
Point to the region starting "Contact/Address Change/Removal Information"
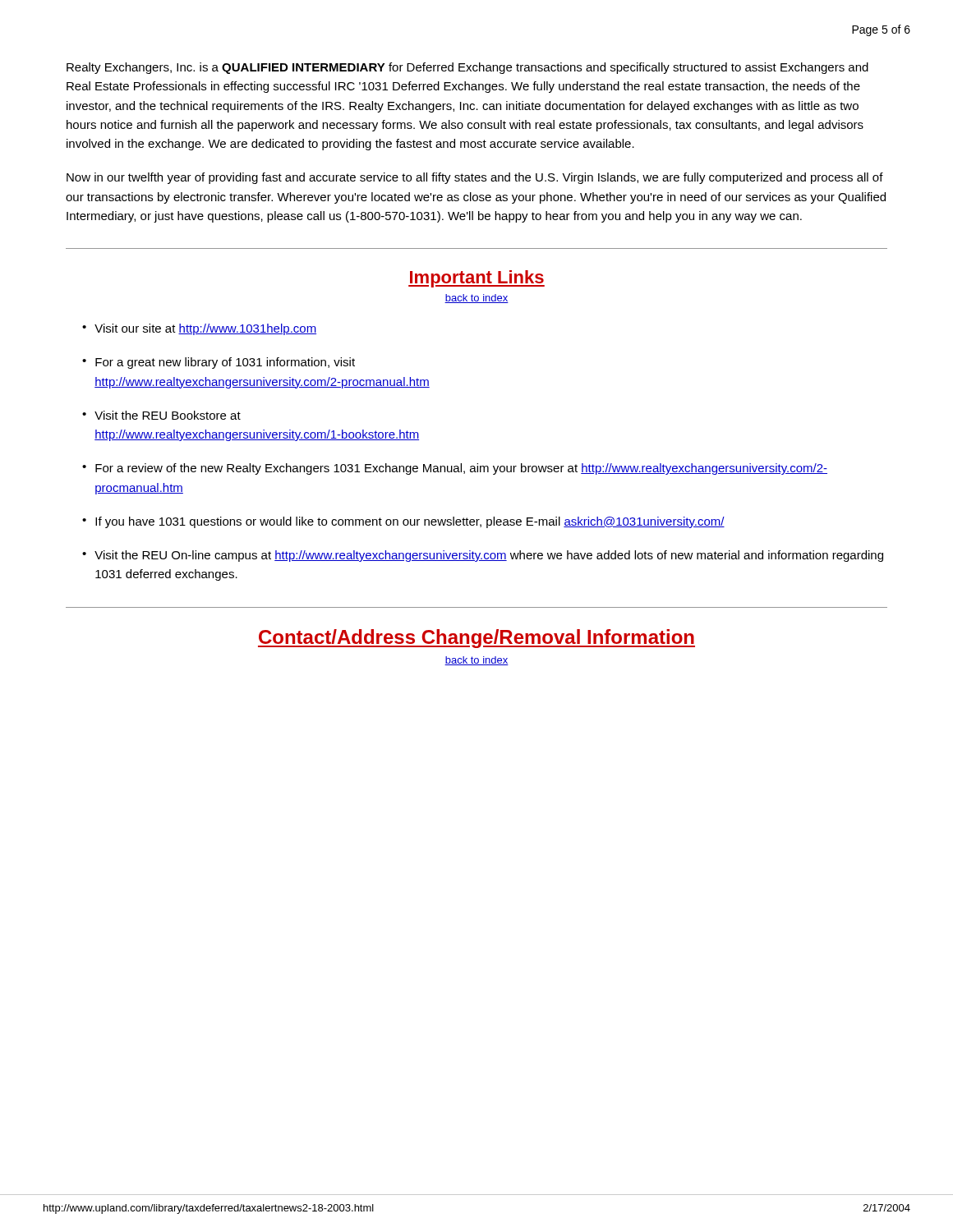[476, 637]
